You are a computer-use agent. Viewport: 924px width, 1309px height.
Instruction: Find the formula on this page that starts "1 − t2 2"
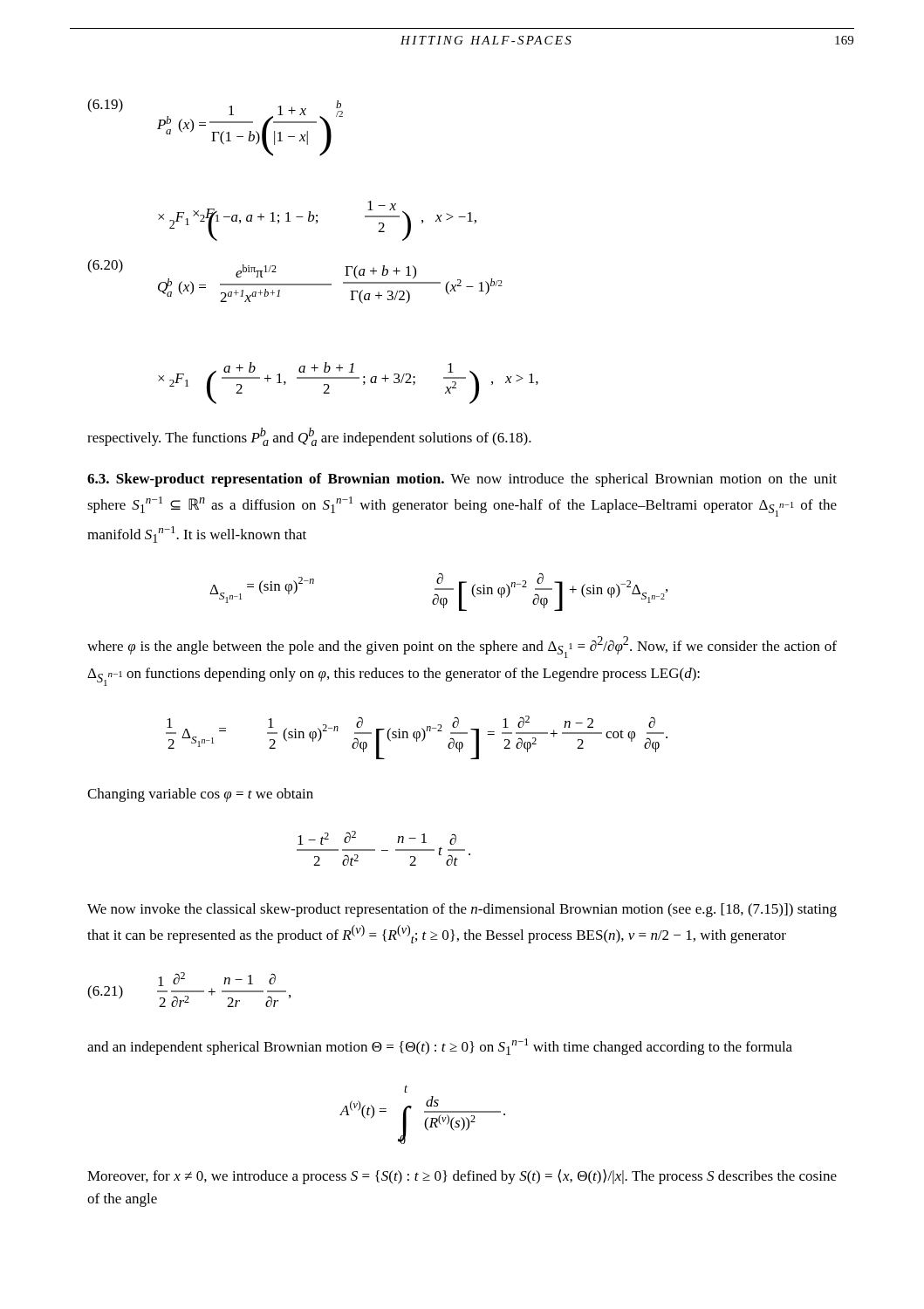coord(462,850)
